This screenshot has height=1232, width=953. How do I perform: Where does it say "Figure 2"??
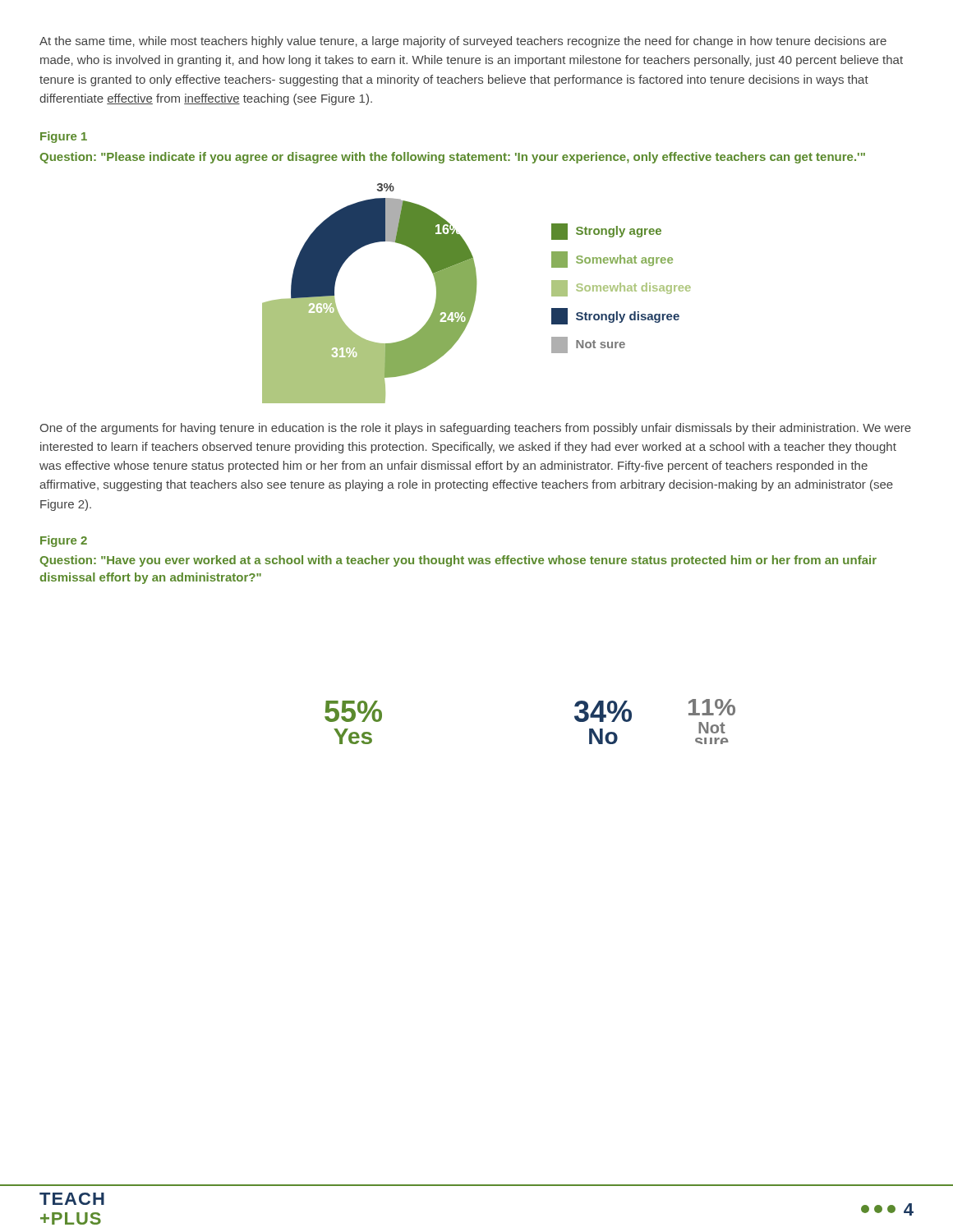coord(63,540)
